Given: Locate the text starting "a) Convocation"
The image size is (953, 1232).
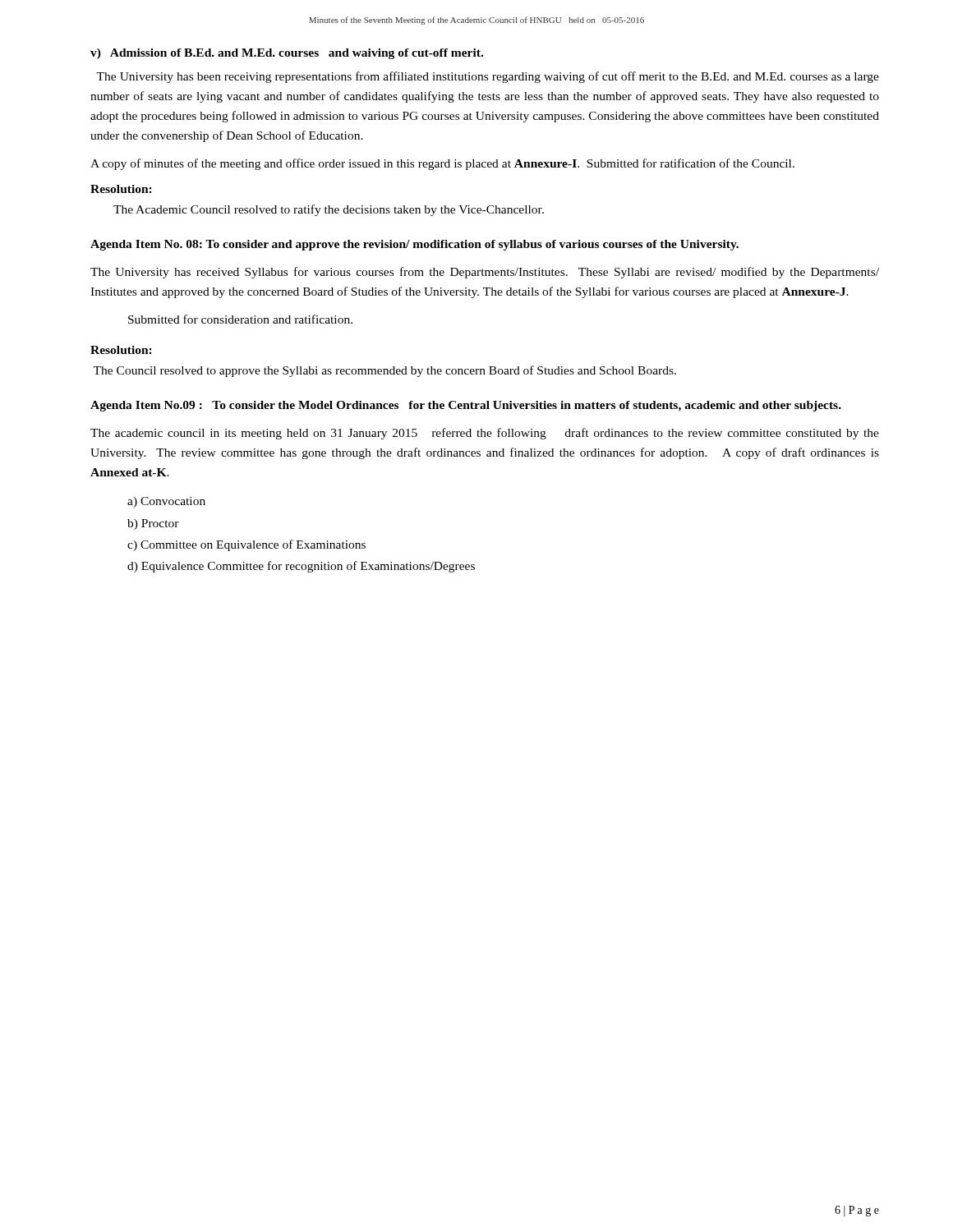Looking at the screenshot, I should pos(166,501).
